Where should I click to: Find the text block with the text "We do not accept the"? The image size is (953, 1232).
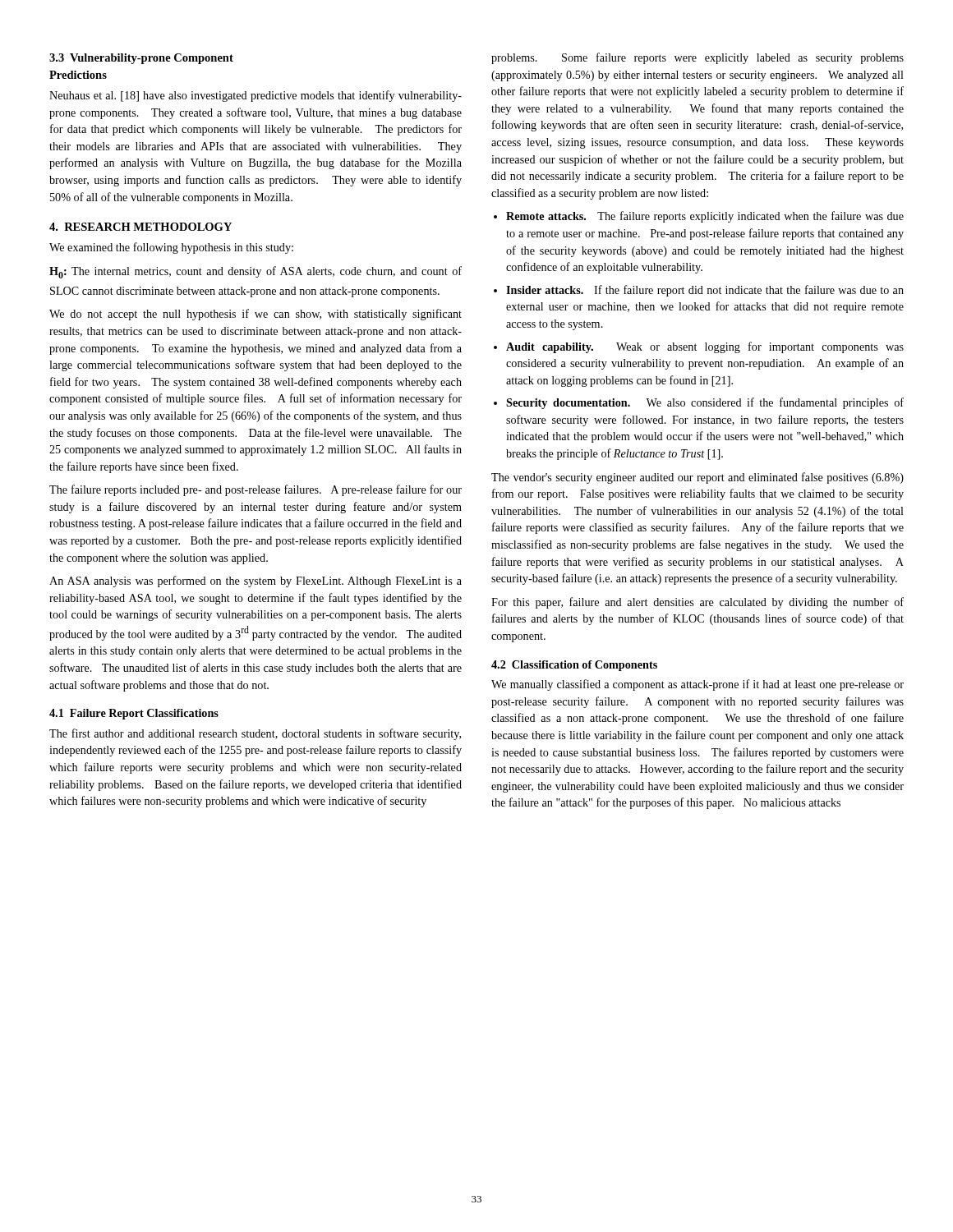click(x=255, y=390)
